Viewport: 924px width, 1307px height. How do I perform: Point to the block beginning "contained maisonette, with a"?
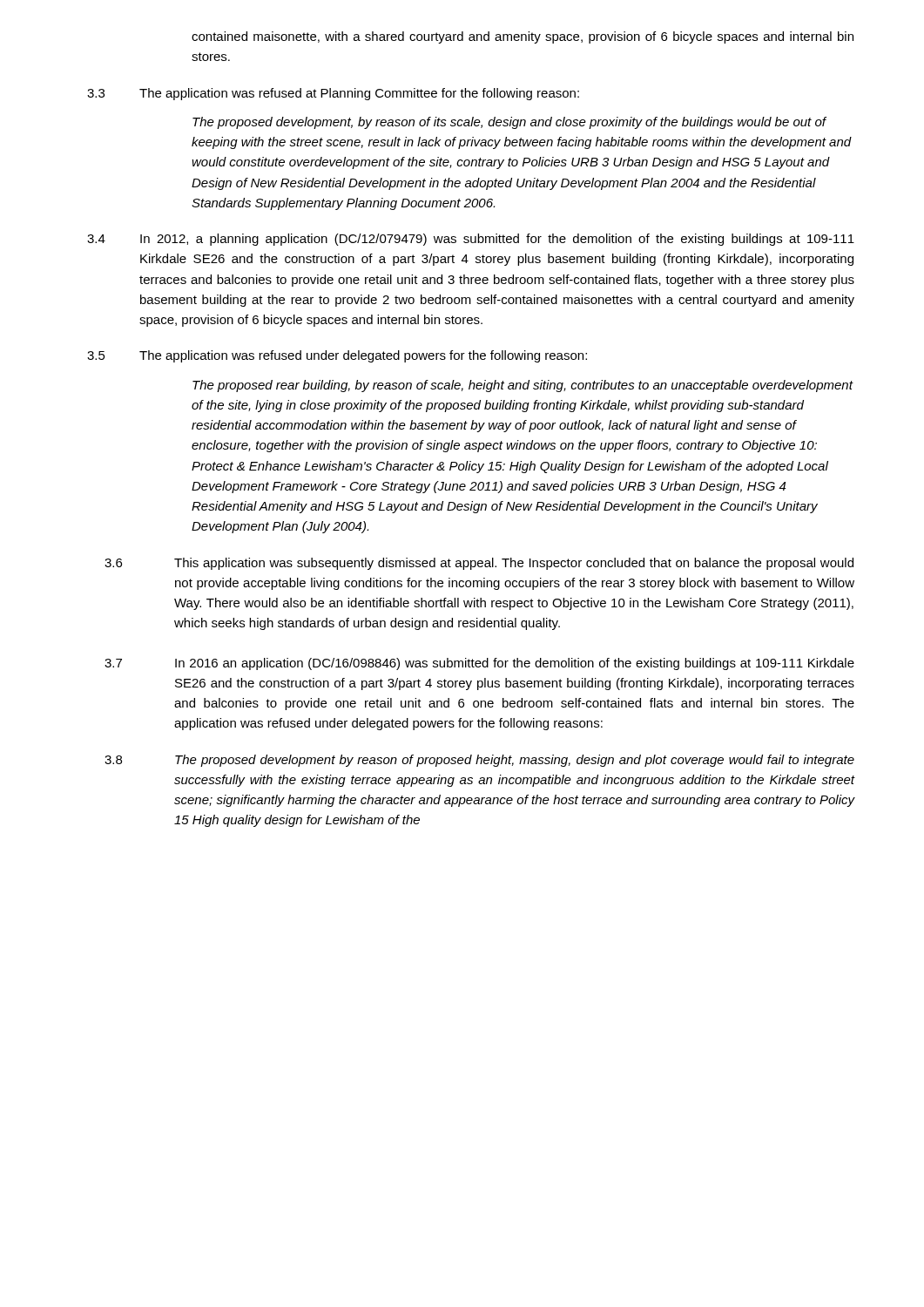click(x=523, y=46)
